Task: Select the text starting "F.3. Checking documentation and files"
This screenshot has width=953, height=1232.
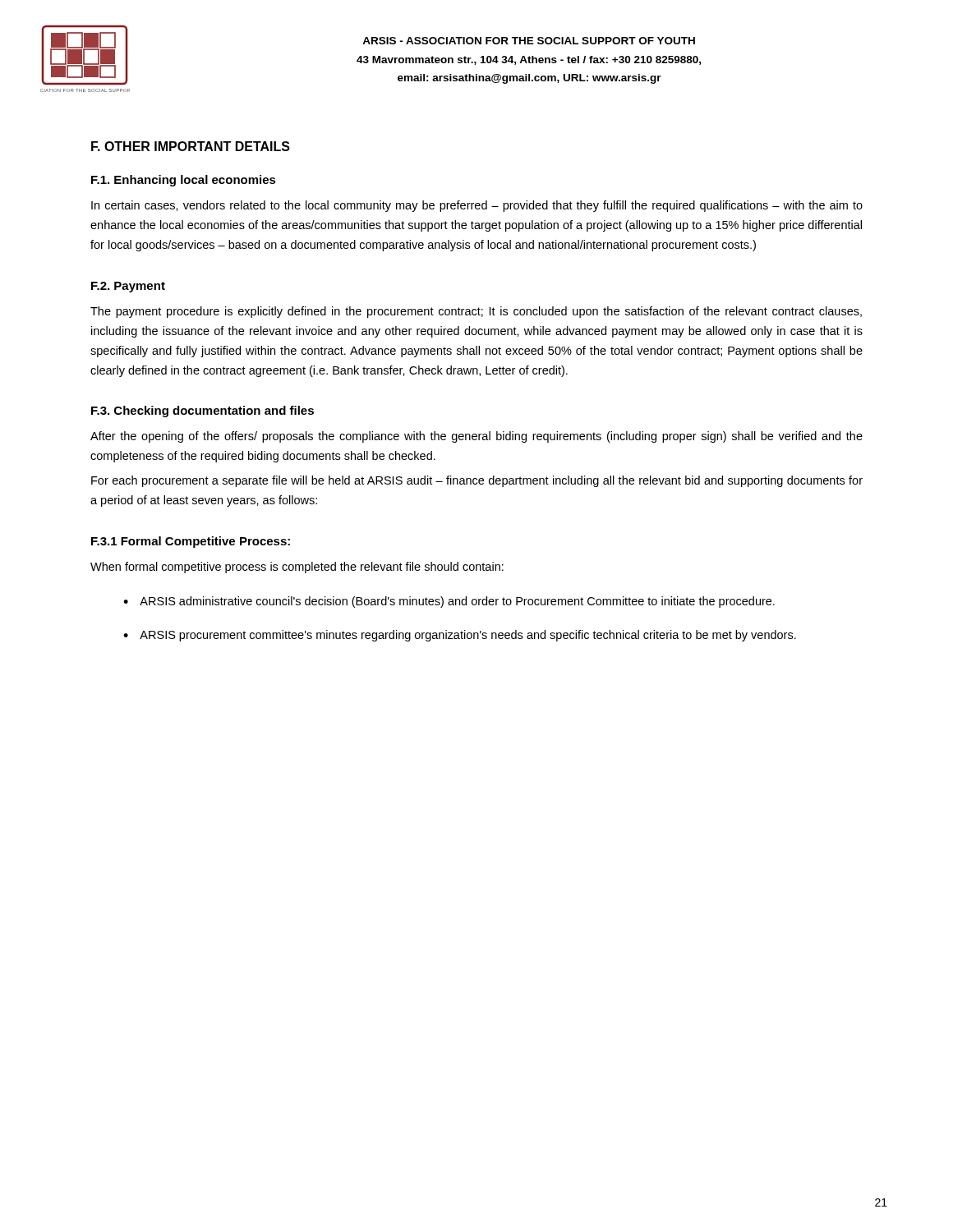Action: 202,411
